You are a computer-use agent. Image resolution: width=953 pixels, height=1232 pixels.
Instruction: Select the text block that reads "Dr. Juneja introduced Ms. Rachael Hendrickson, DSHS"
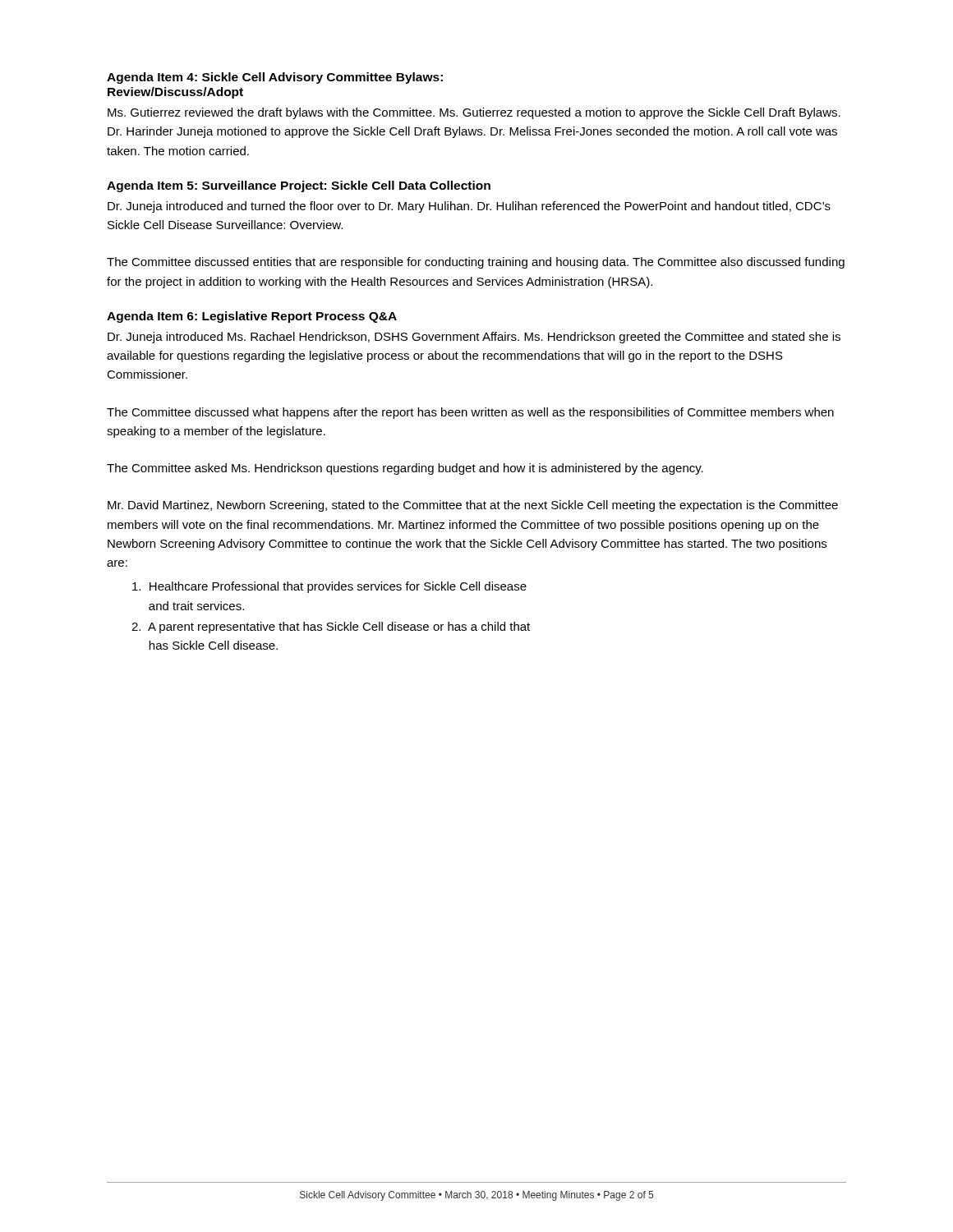(474, 355)
